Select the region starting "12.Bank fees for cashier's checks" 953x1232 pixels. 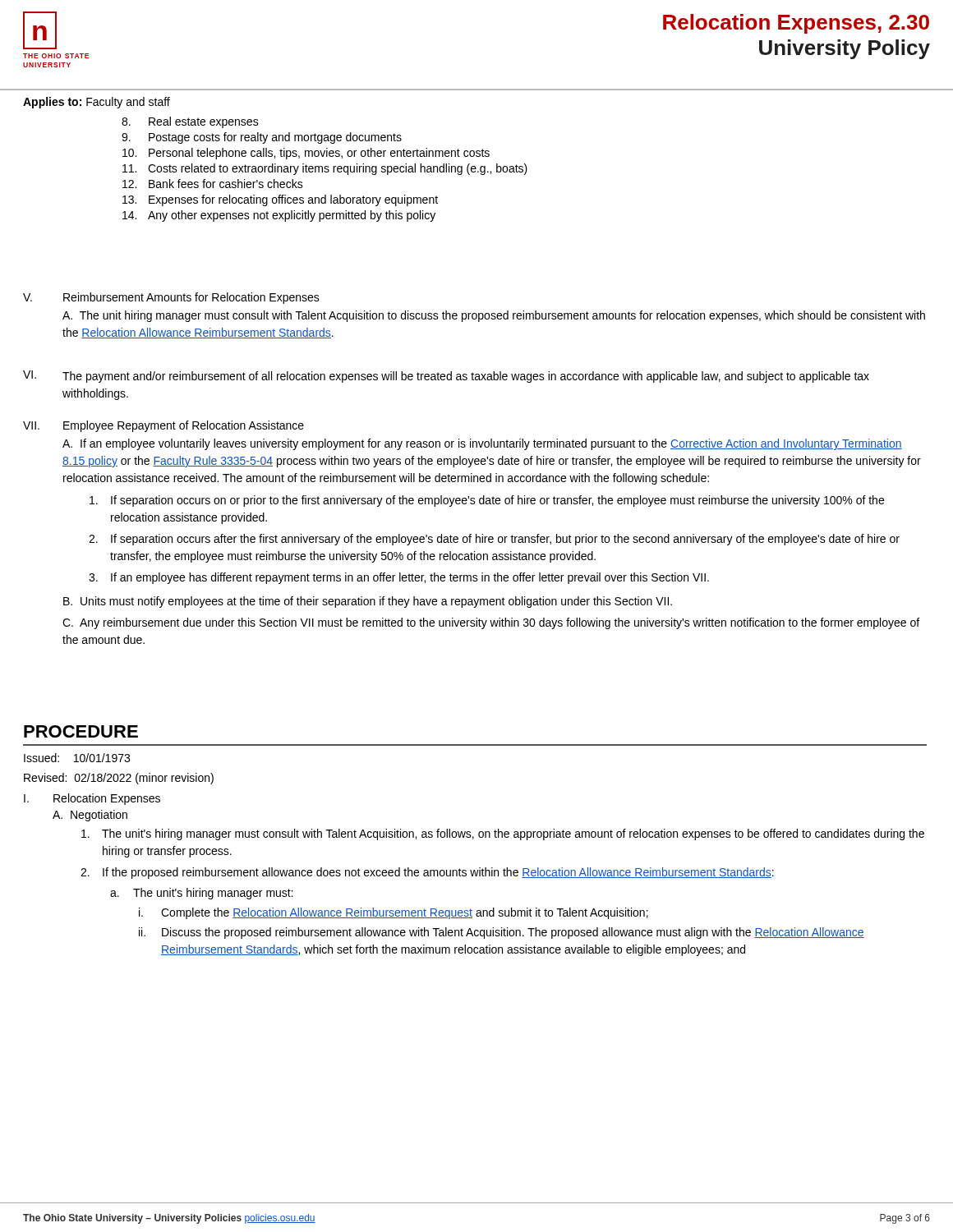pos(212,184)
